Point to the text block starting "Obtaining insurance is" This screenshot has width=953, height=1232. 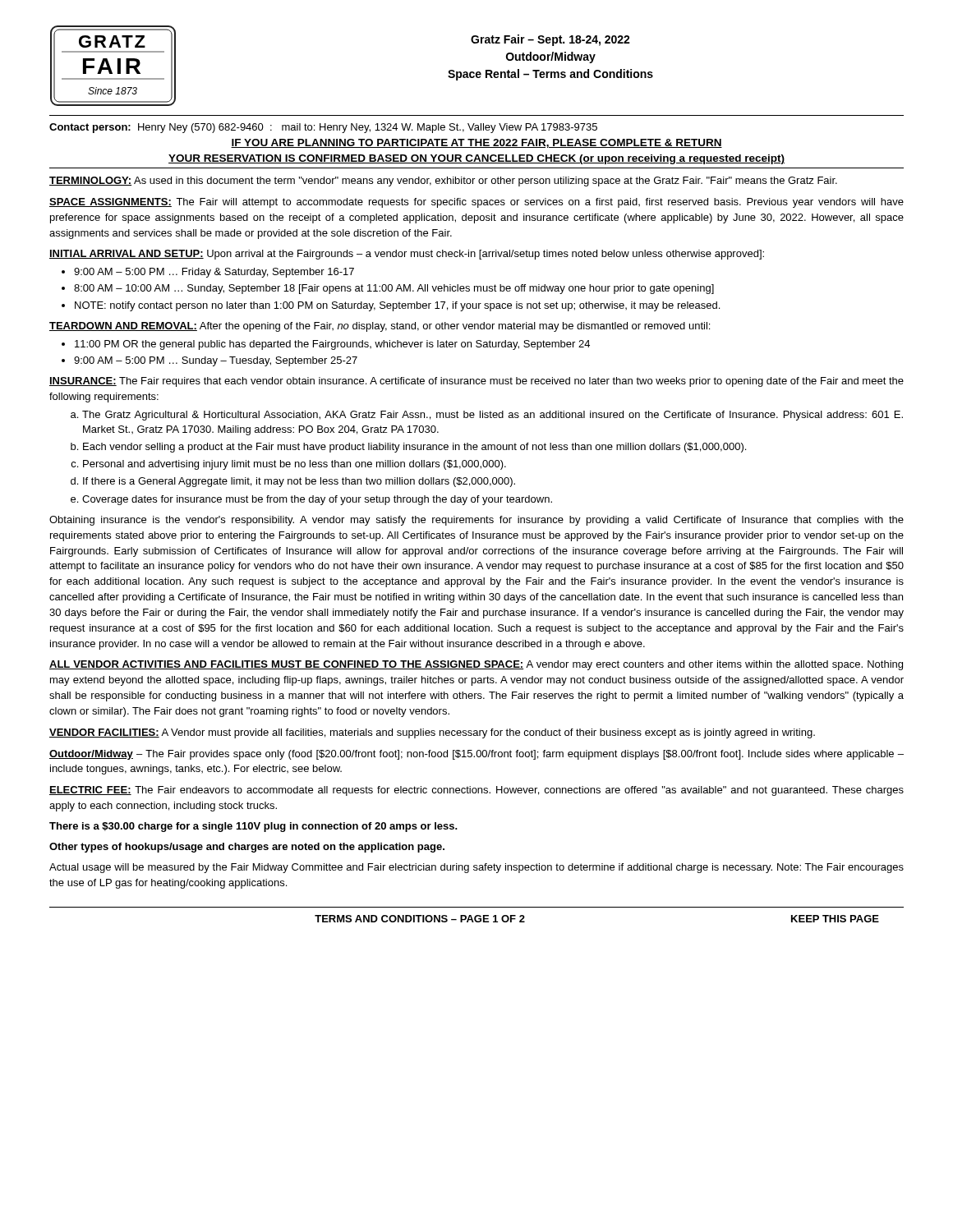coord(476,582)
